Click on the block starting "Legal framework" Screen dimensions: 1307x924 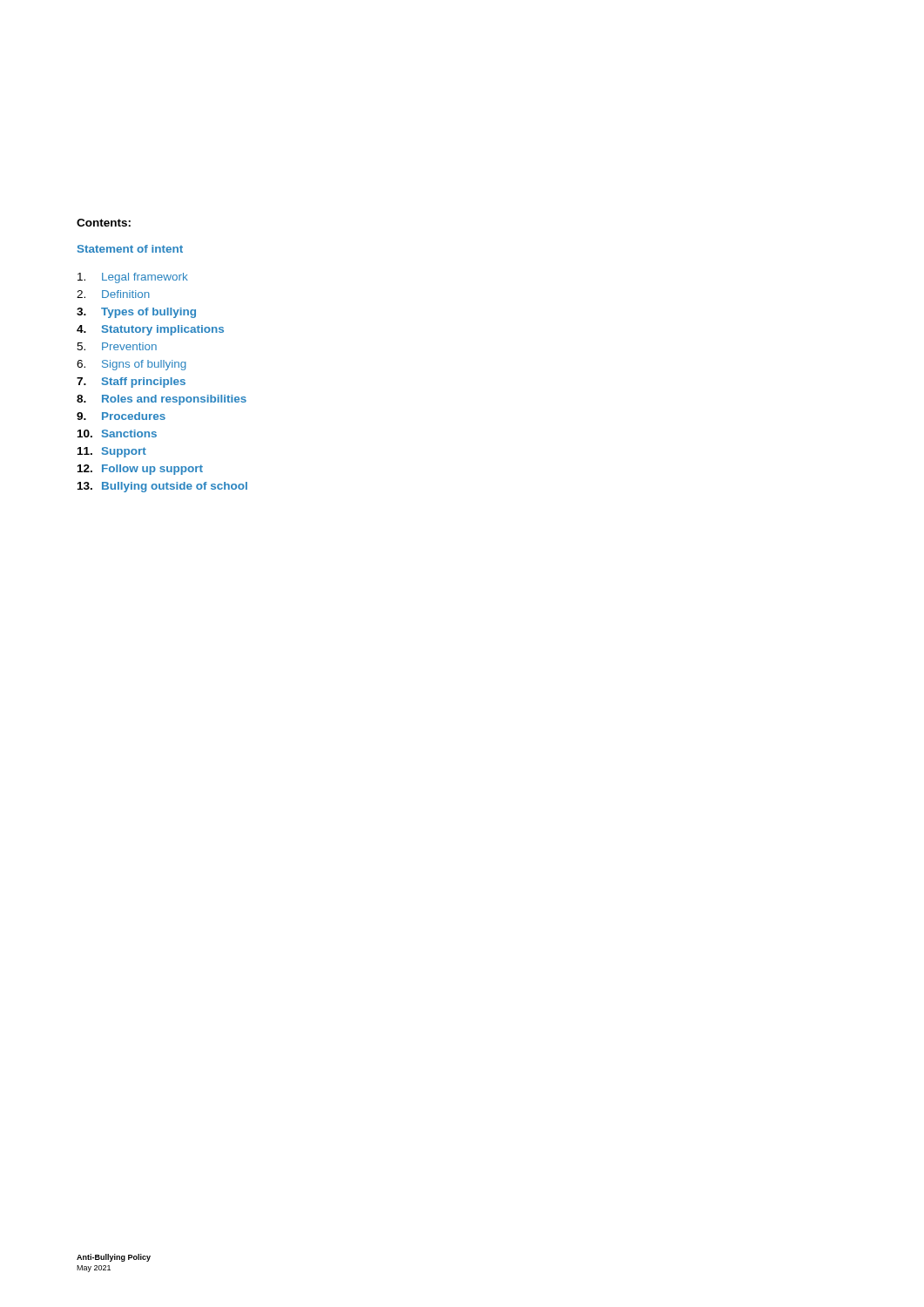pyautogui.click(x=132, y=277)
